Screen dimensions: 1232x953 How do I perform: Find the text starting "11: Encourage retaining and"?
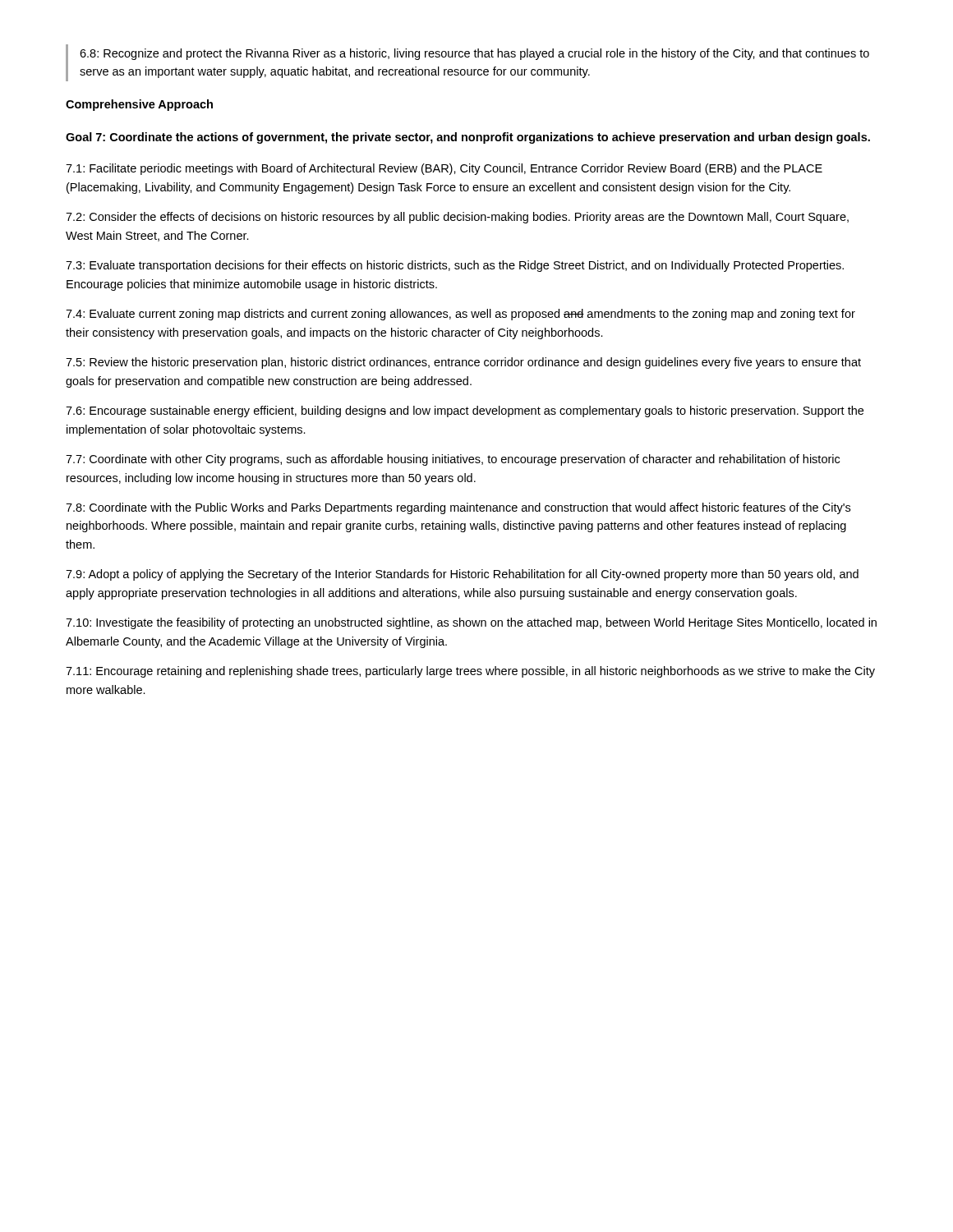470,680
